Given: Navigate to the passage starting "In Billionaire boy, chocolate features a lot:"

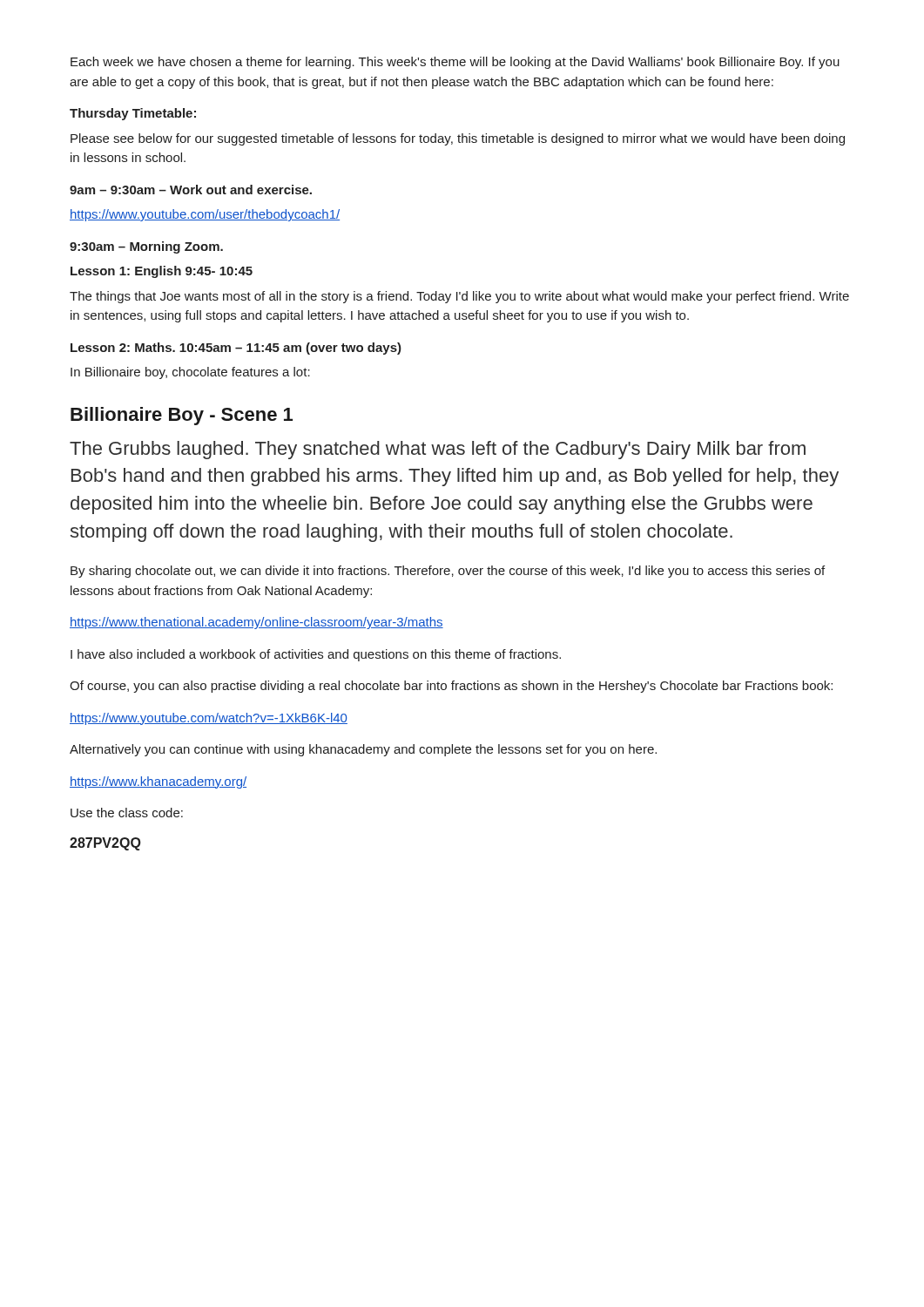Looking at the screenshot, I should (x=190, y=372).
